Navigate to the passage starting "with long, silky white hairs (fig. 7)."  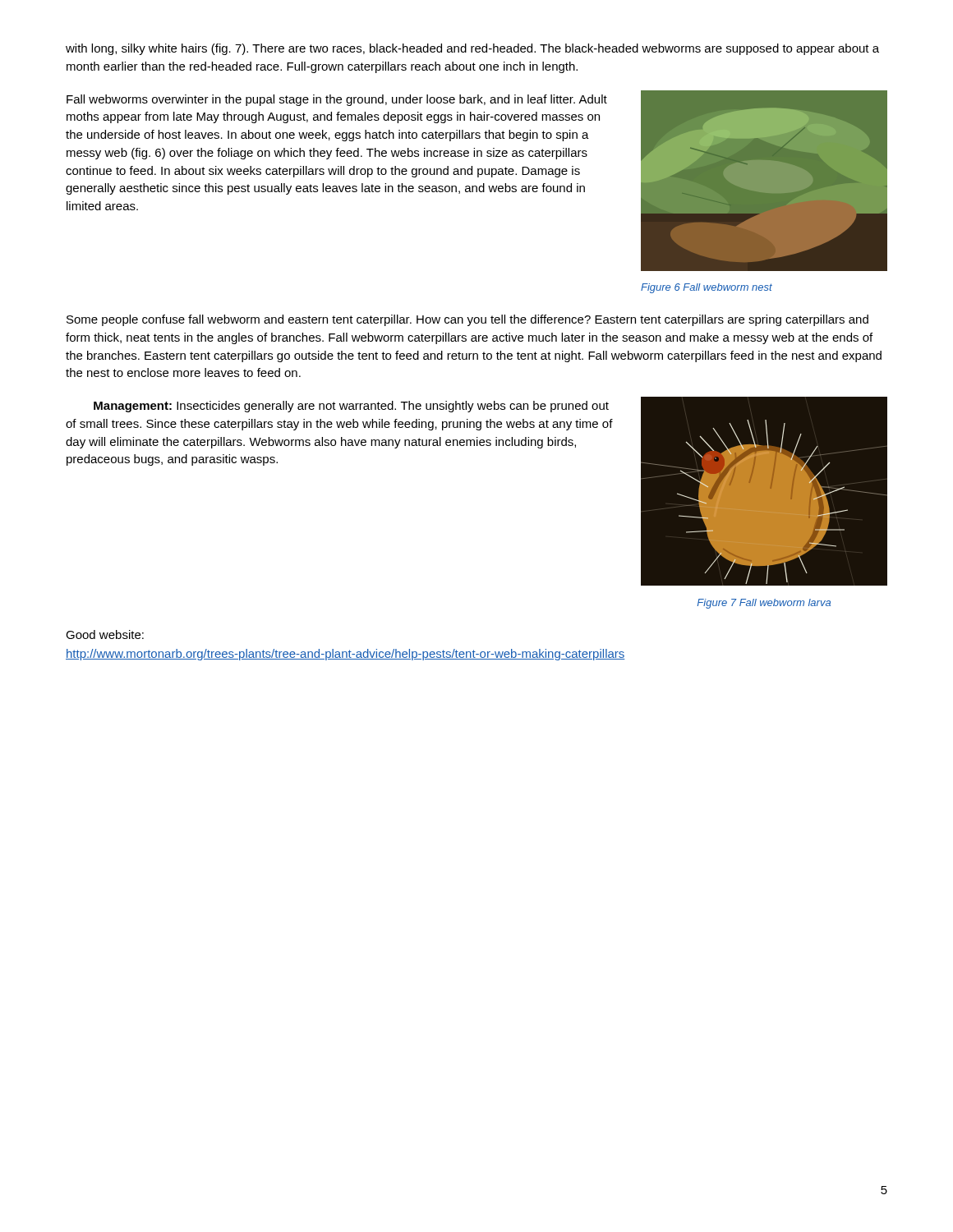(476, 57)
